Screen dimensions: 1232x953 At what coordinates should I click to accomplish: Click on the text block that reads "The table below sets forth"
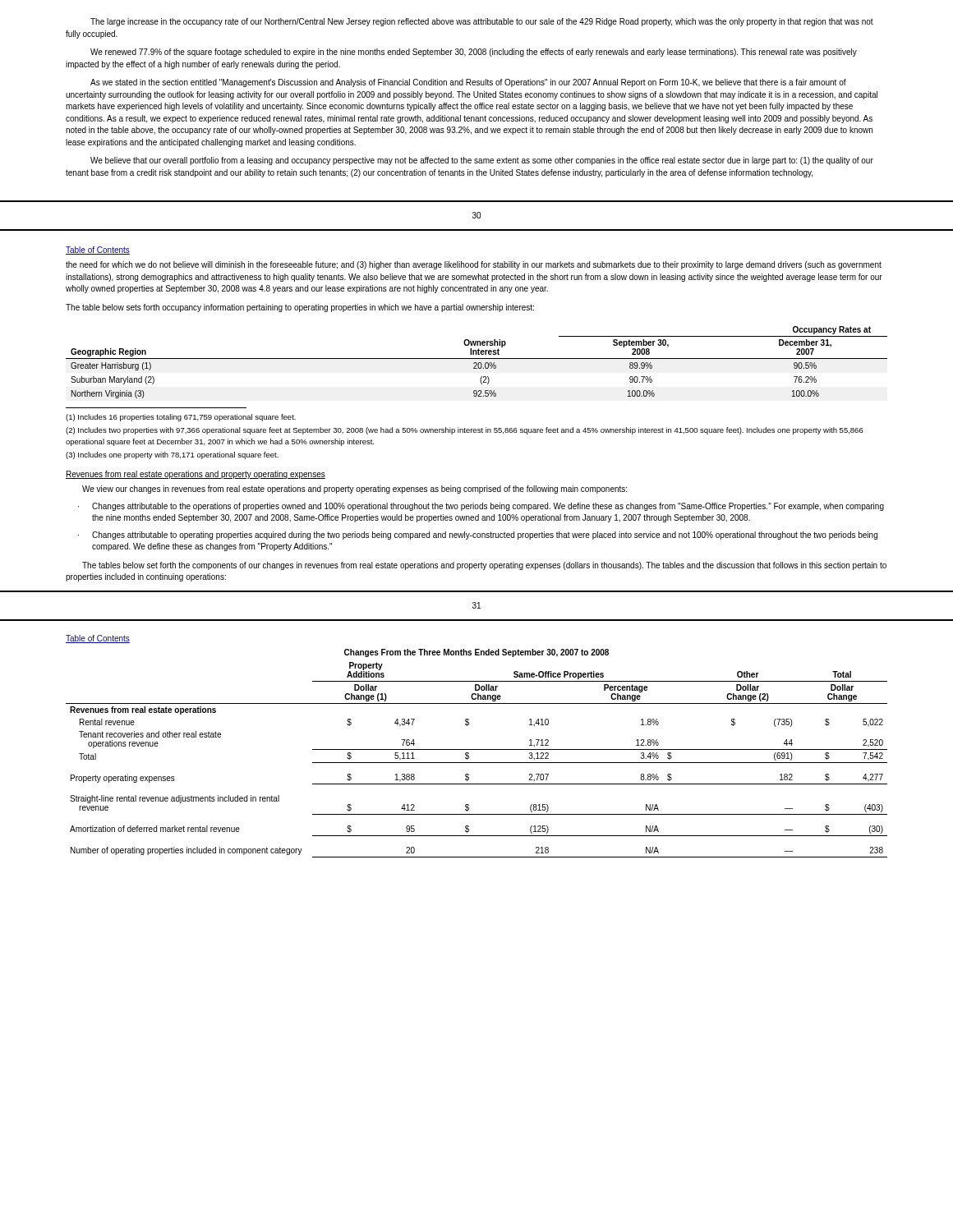[476, 308]
